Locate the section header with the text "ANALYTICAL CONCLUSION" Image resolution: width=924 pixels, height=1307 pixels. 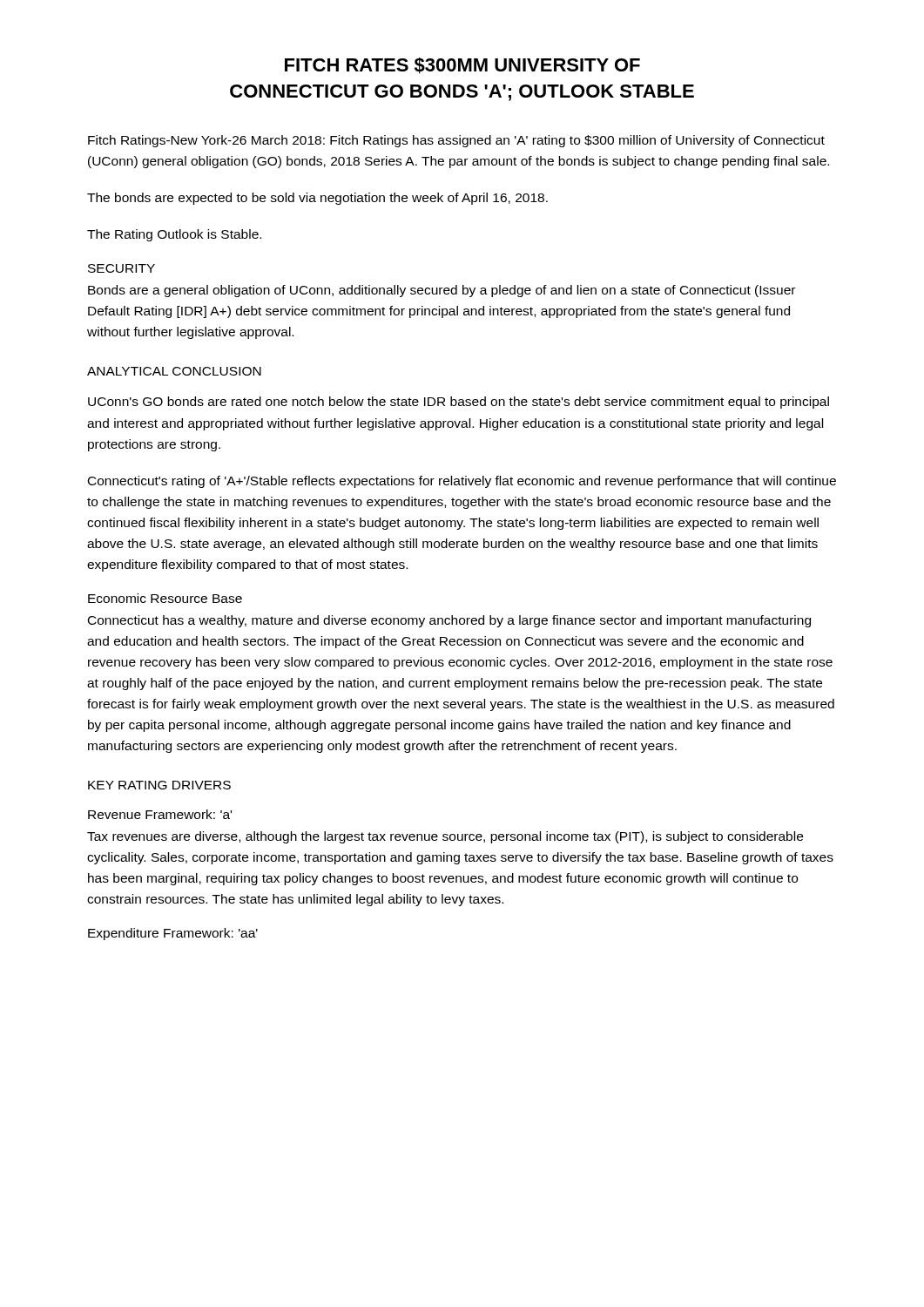(174, 371)
